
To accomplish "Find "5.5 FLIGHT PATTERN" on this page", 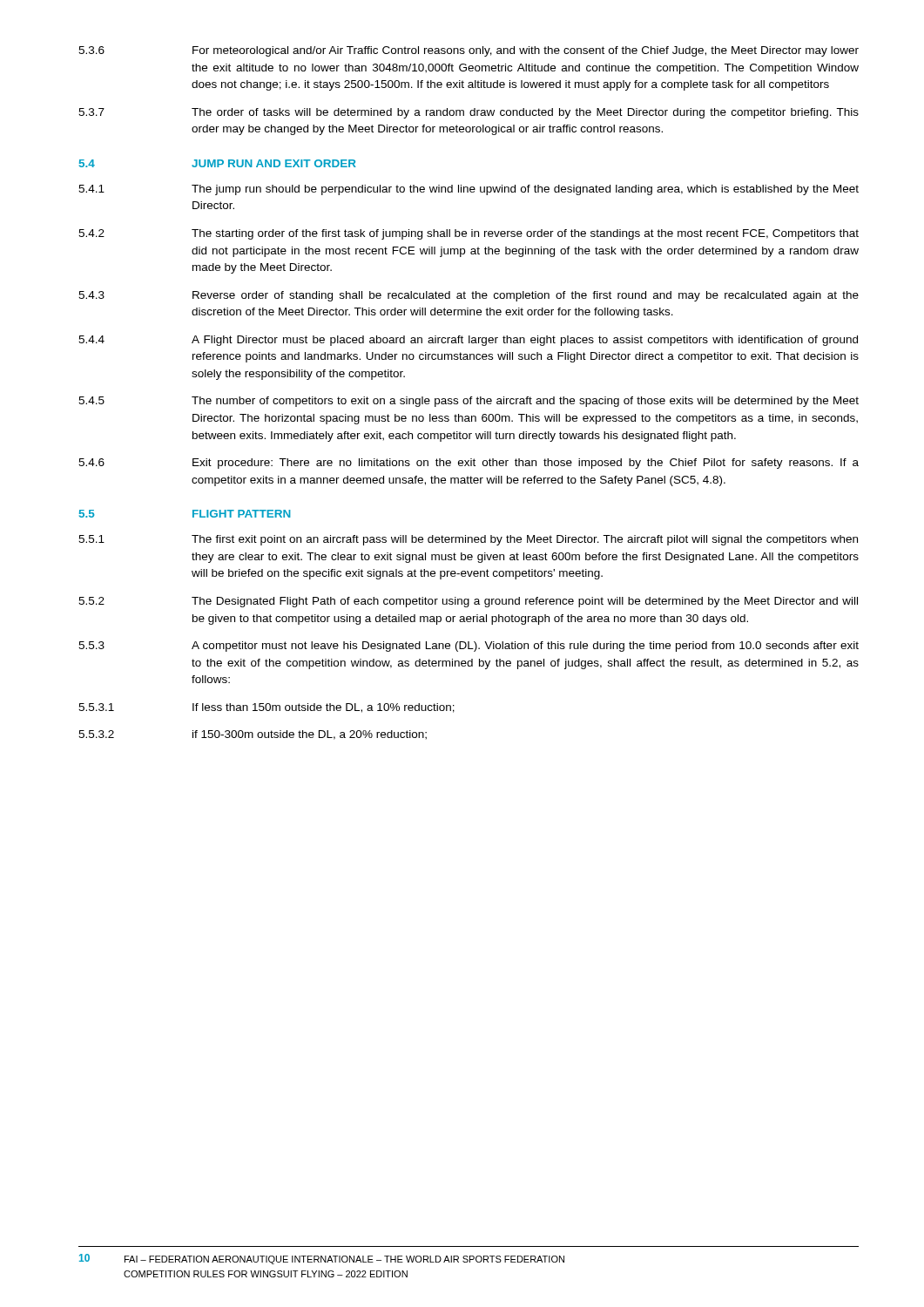I will (185, 514).
